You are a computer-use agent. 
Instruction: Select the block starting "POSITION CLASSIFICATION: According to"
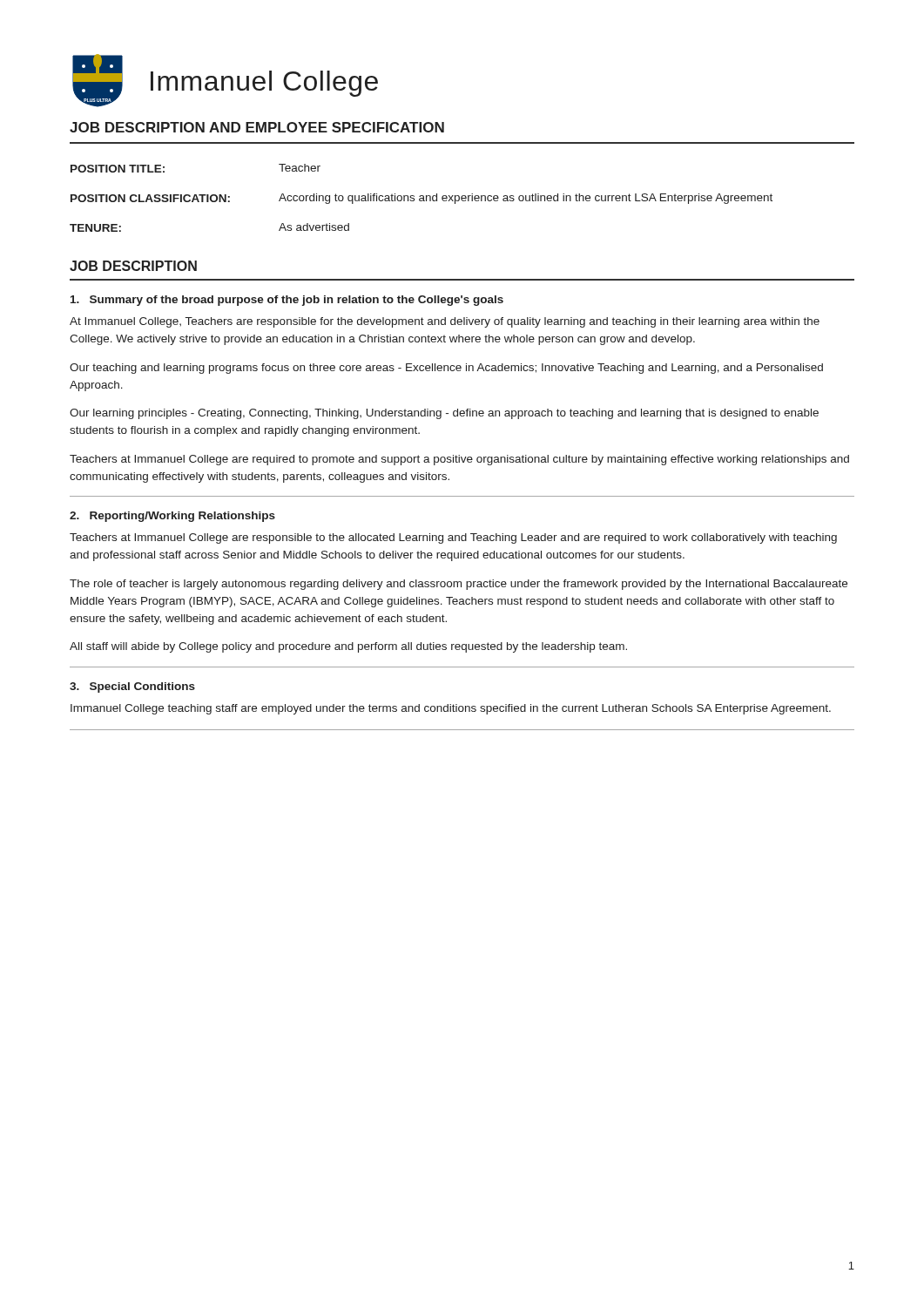(x=462, y=198)
